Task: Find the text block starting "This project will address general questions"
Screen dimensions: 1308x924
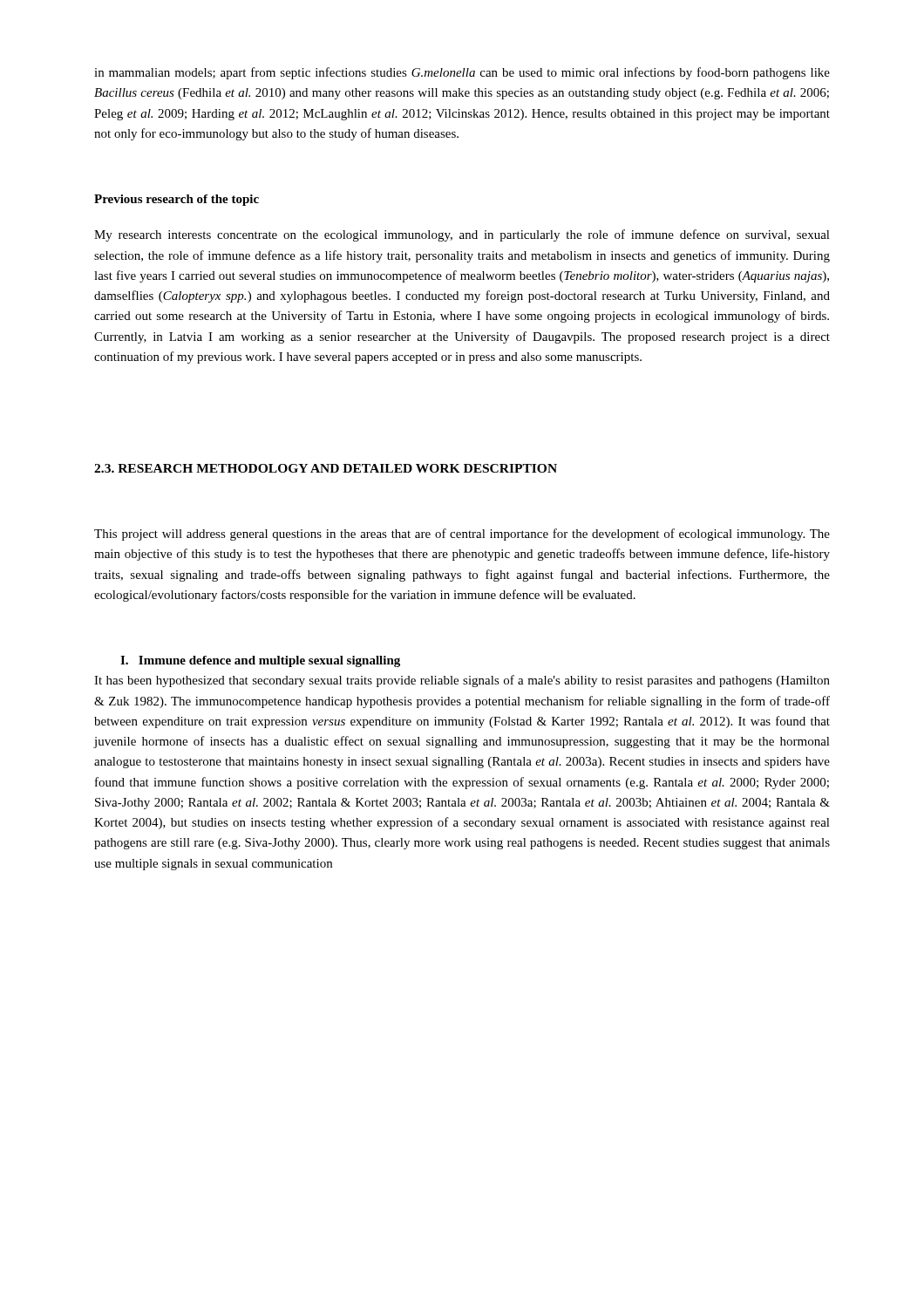Action: [x=462, y=565]
